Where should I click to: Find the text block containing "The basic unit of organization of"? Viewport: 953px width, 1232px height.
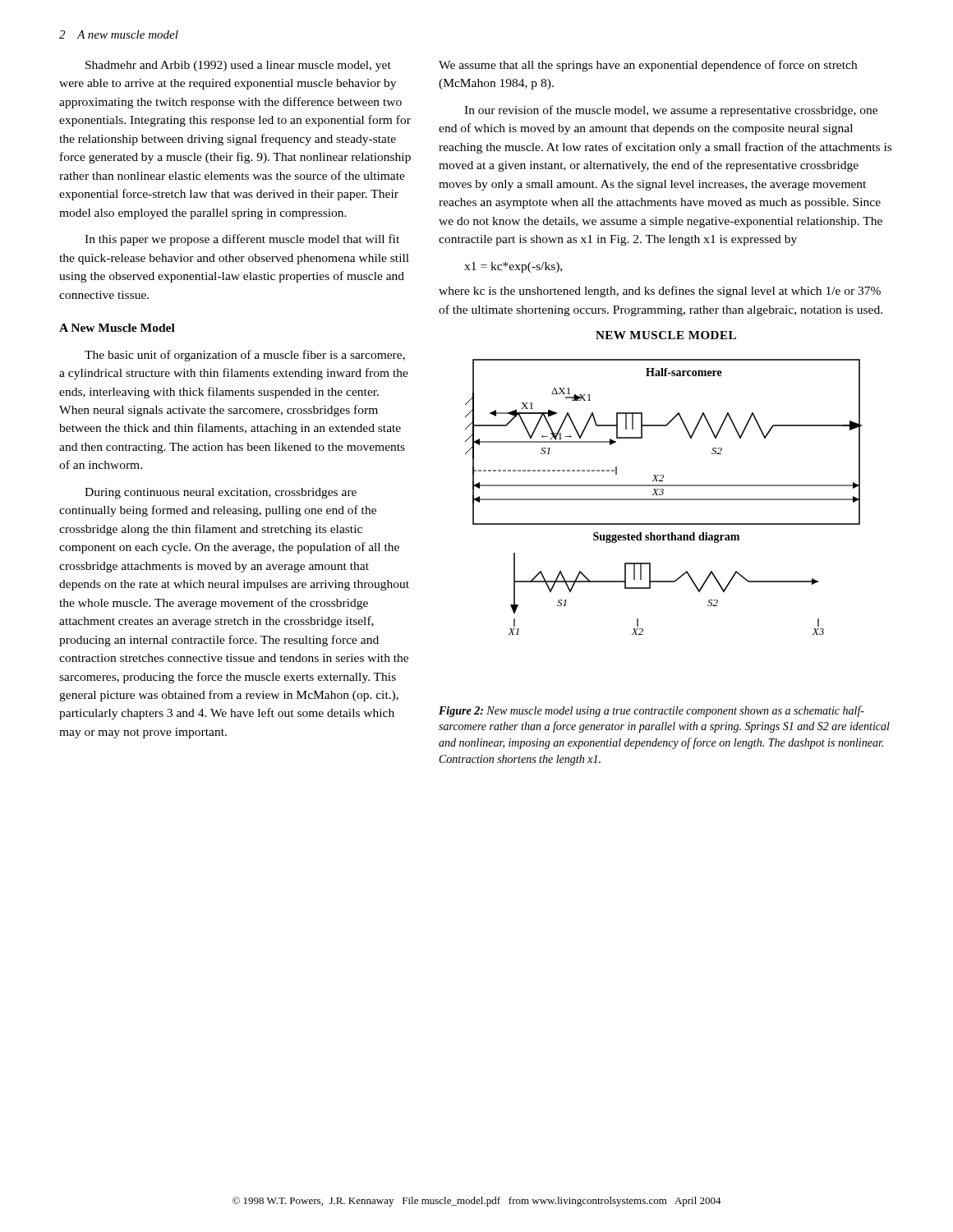point(236,410)
